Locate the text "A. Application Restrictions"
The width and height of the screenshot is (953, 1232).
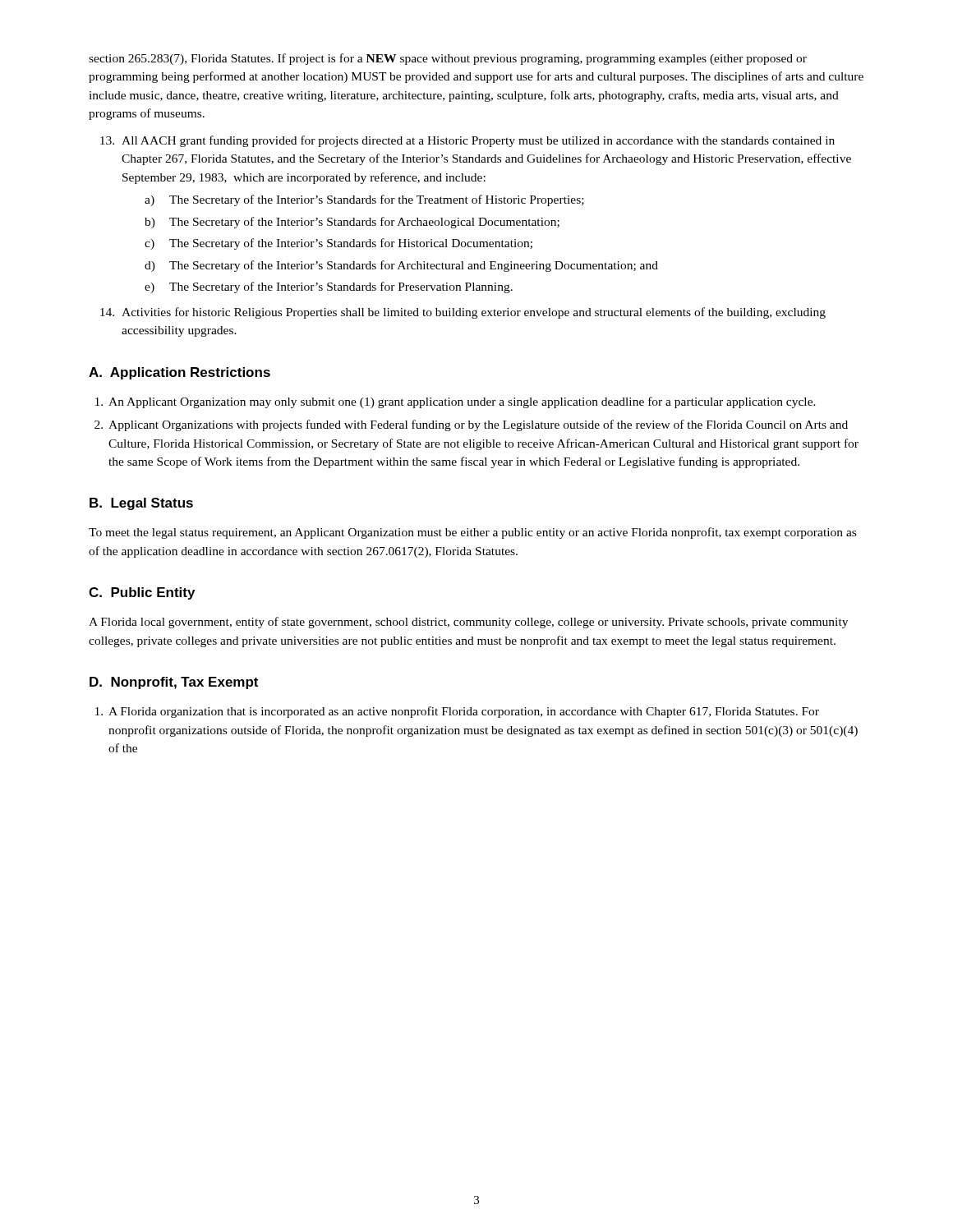(x=180, y=372)
